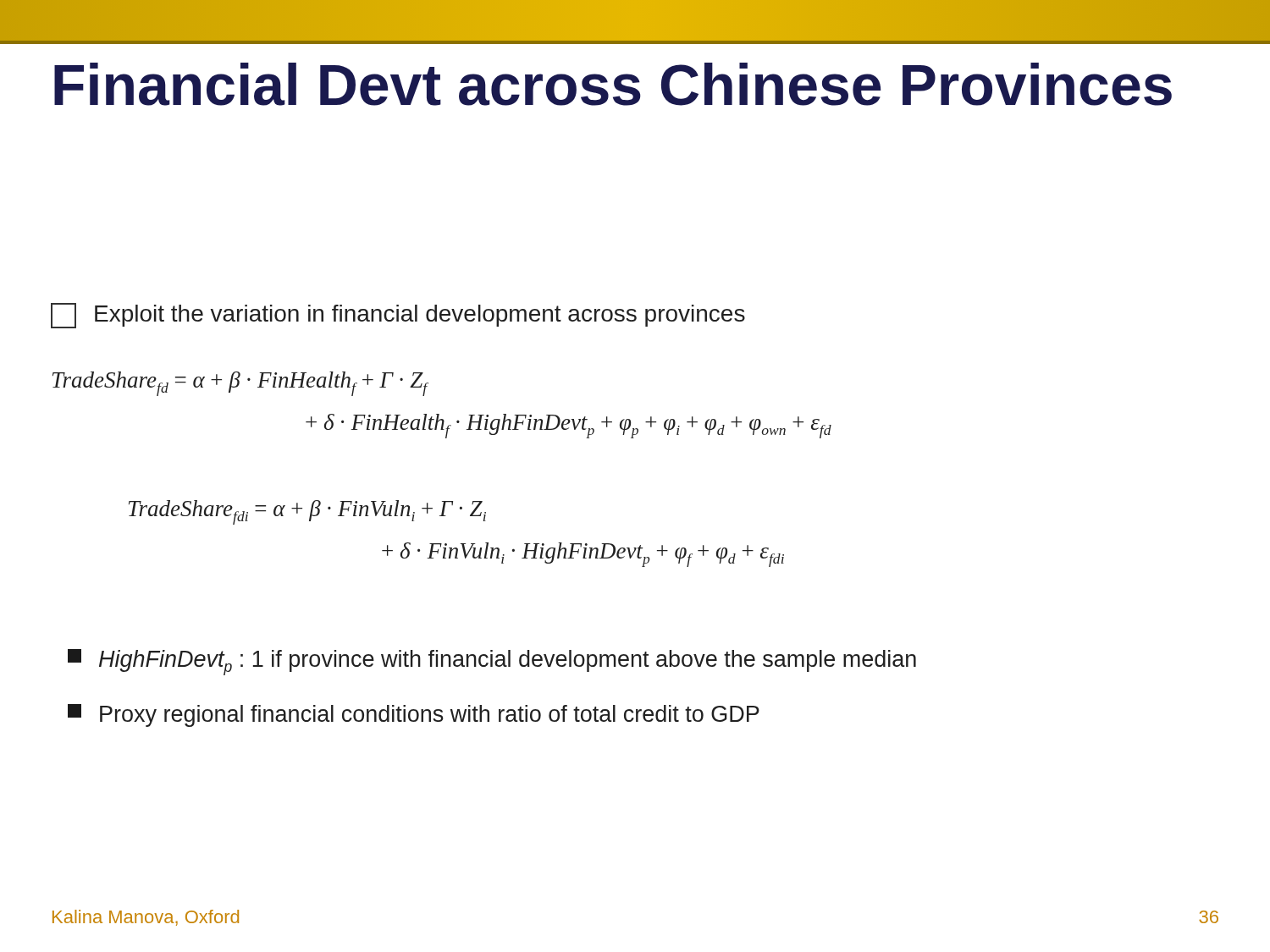Find the list item with the text "HighFinDevtp : 1"
The image size is (1270, 952).
[492, 661]
